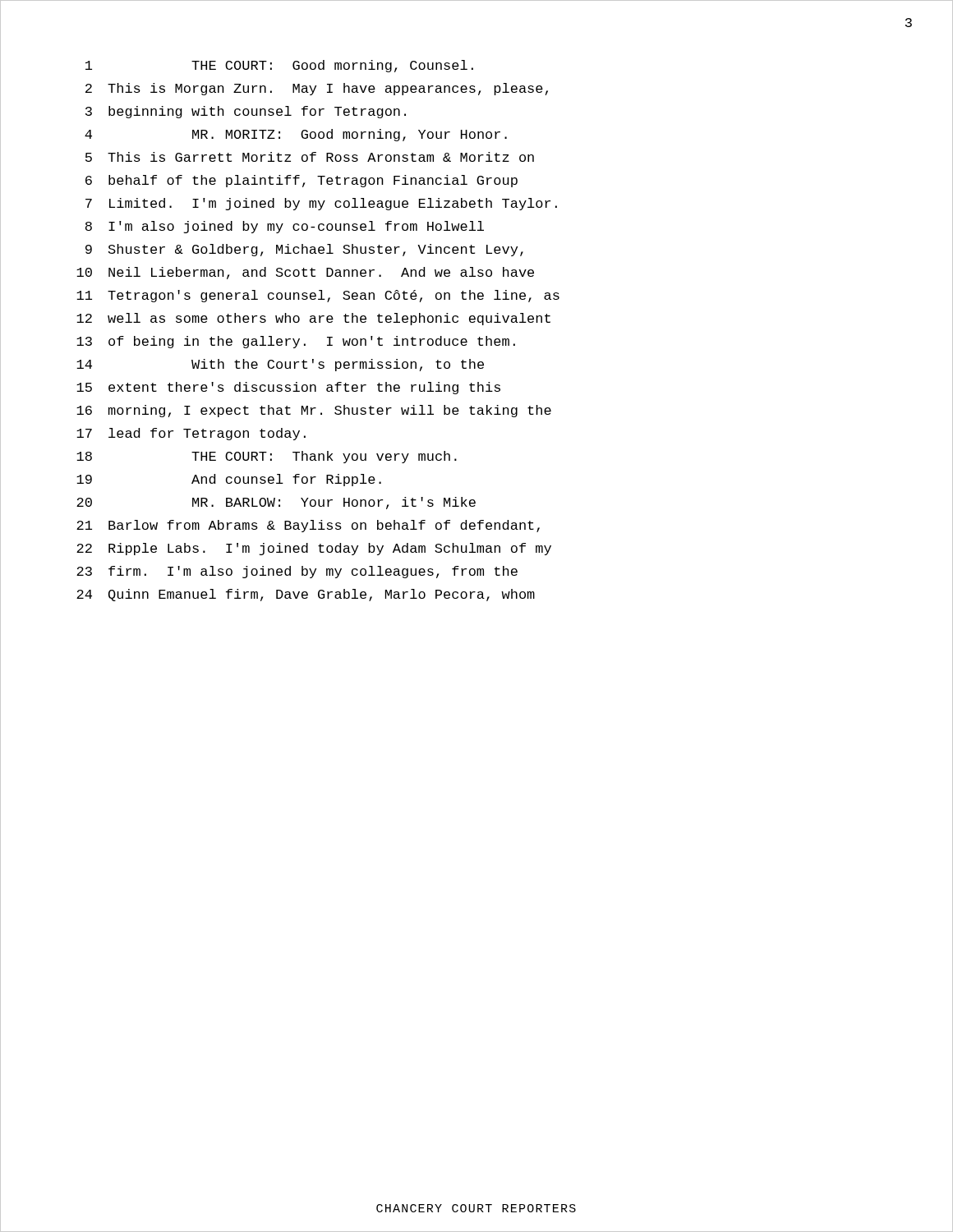
Task: Where is the passage that starts "14 With the"?
Action: pos(481,365)
